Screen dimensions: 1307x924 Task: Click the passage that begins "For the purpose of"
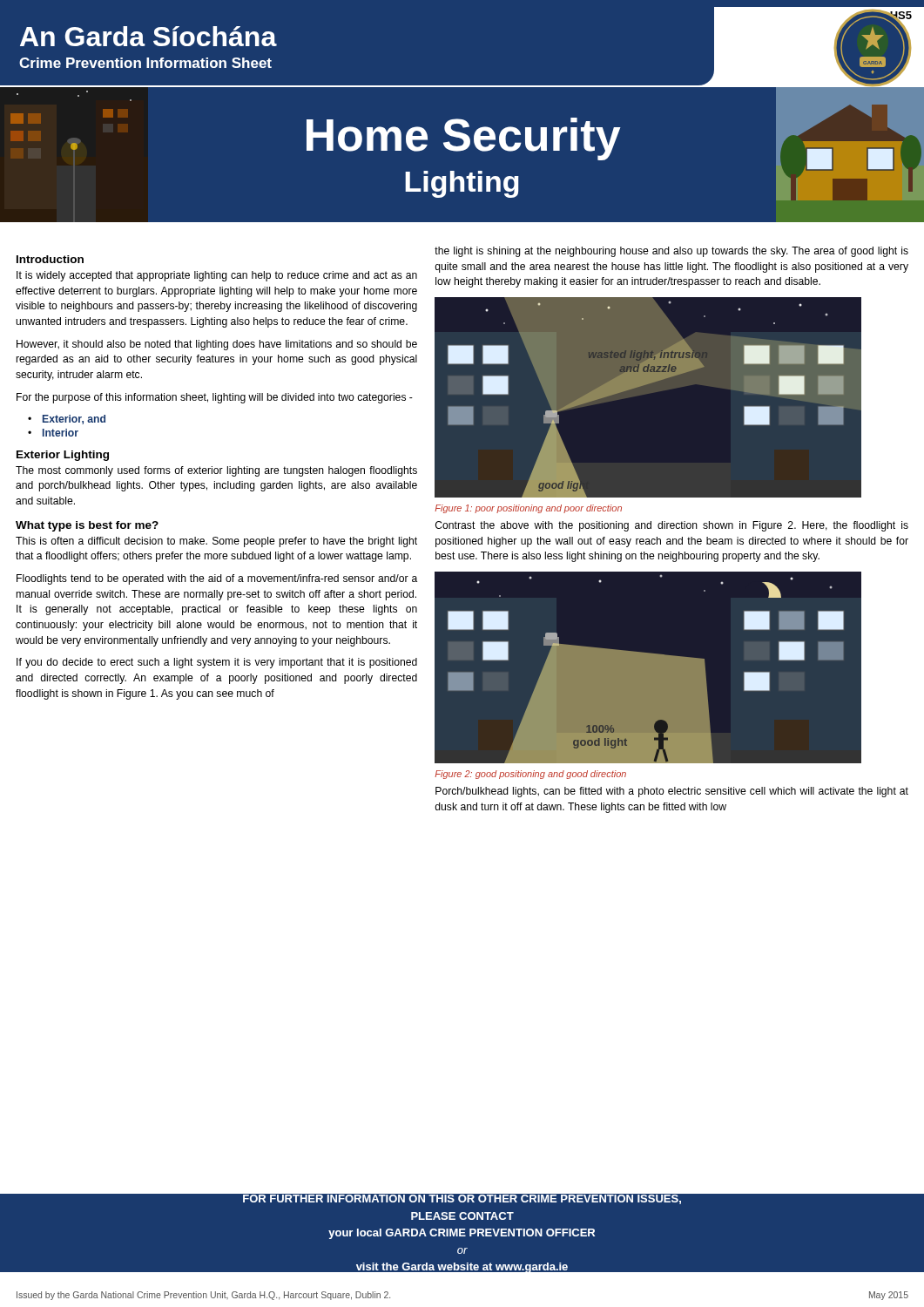coord(214,397)
